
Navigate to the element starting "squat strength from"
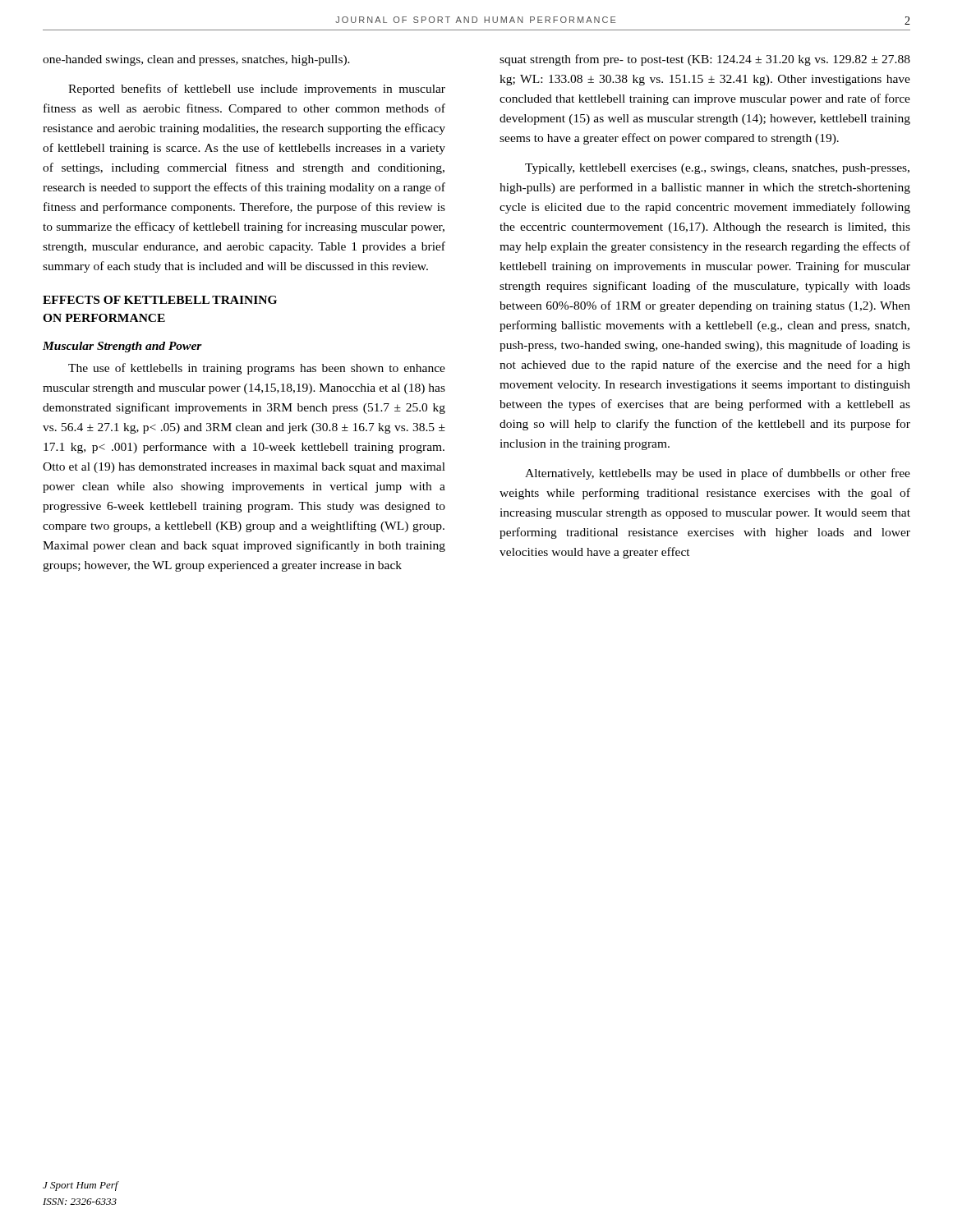tap(705, 306)
